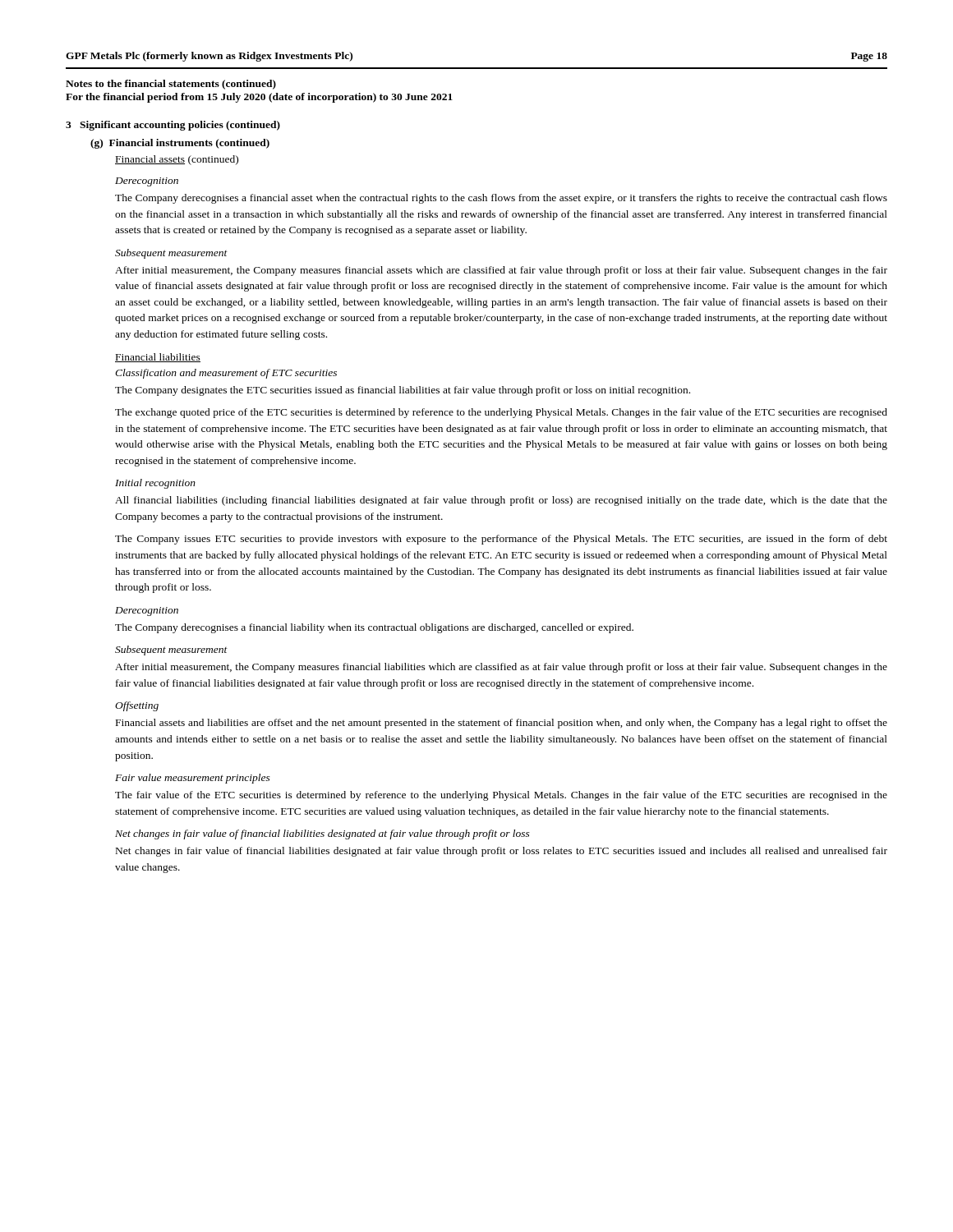The width and height of the screenshot is (953, 1232).
Task: Point to "Initial recognition"
Action: pyautogui.click(x=155, y=483)
